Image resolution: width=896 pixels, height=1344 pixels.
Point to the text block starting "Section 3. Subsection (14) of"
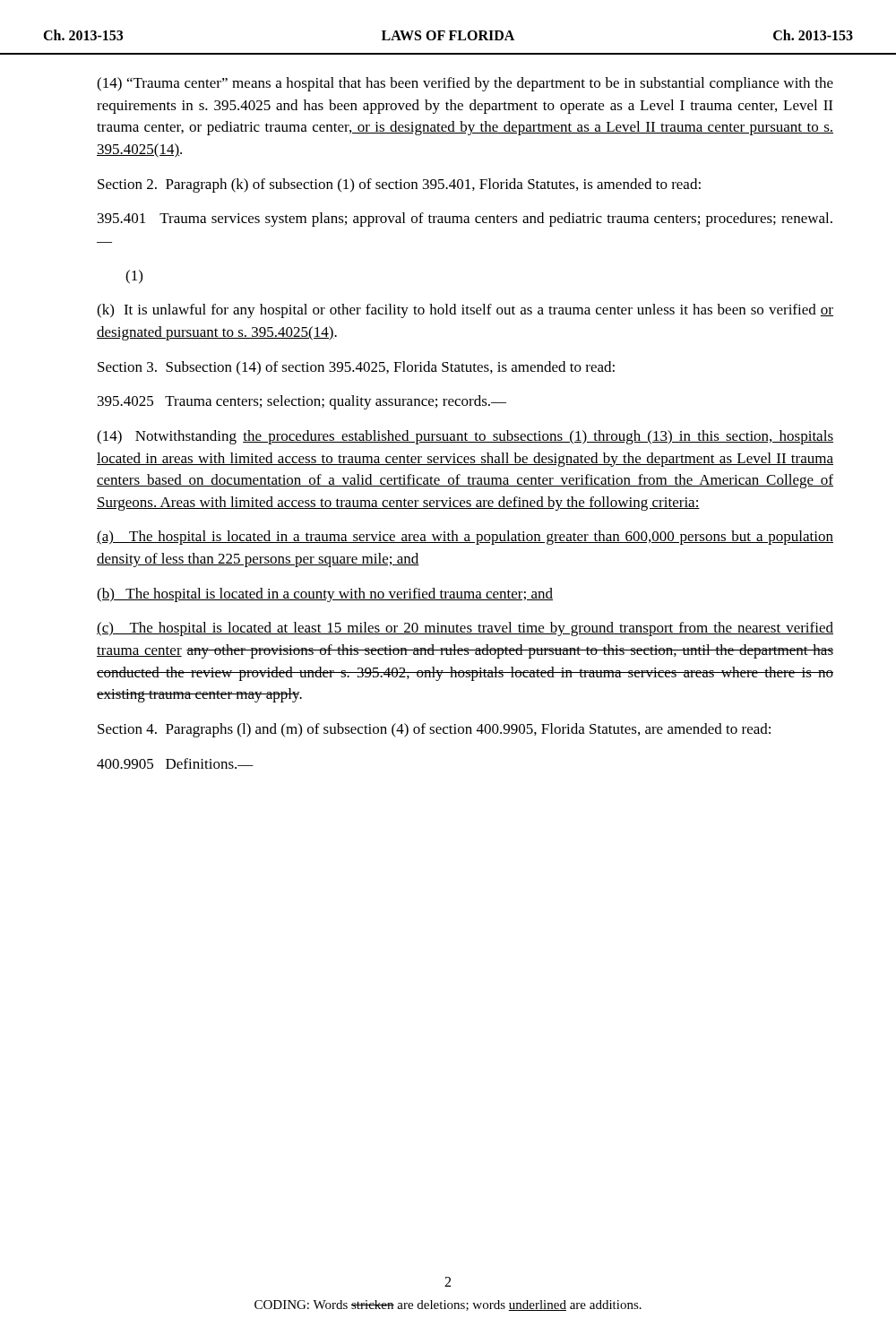[356, 367]
